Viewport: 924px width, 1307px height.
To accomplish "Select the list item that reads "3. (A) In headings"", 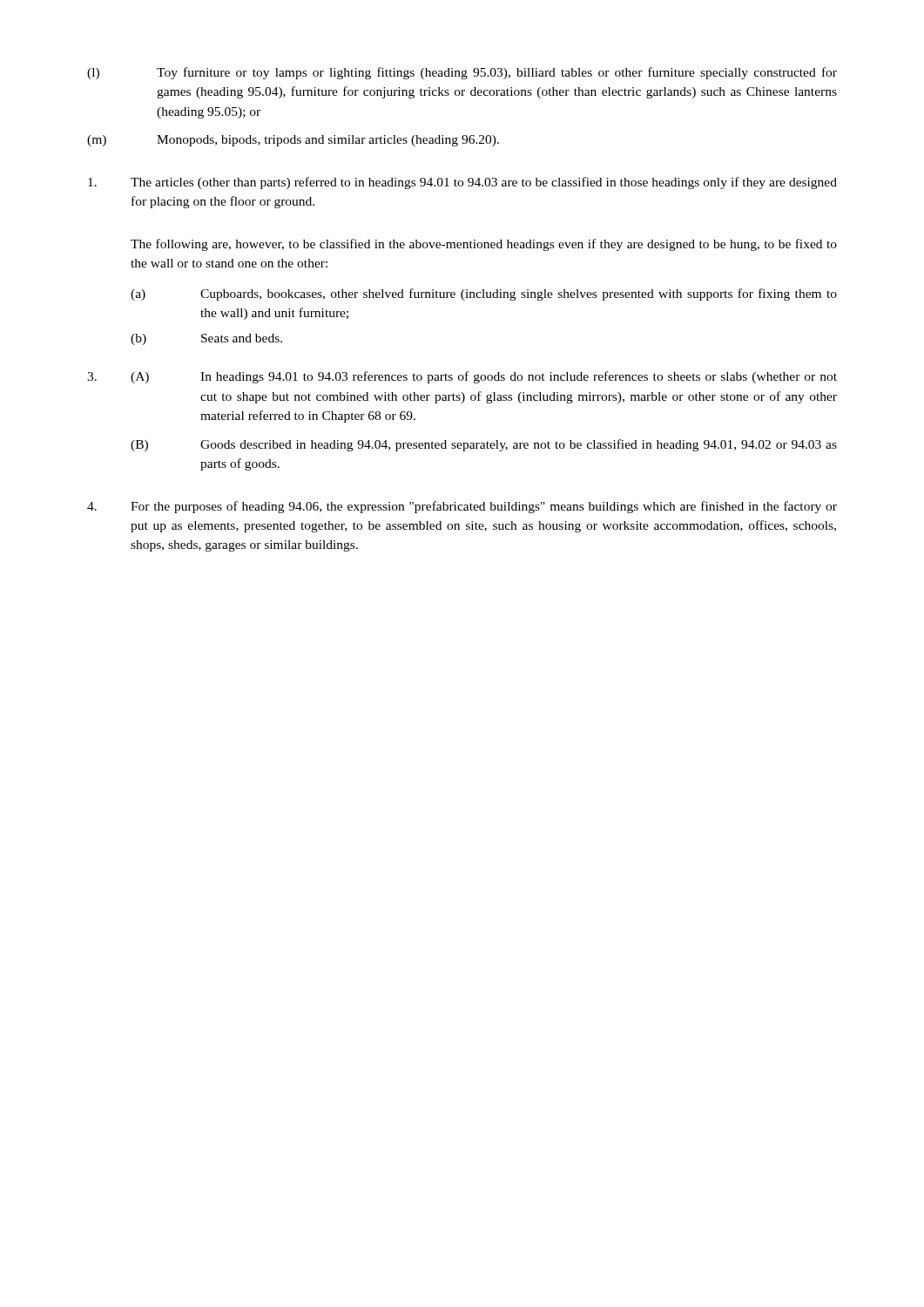I will tap(462, 377).
